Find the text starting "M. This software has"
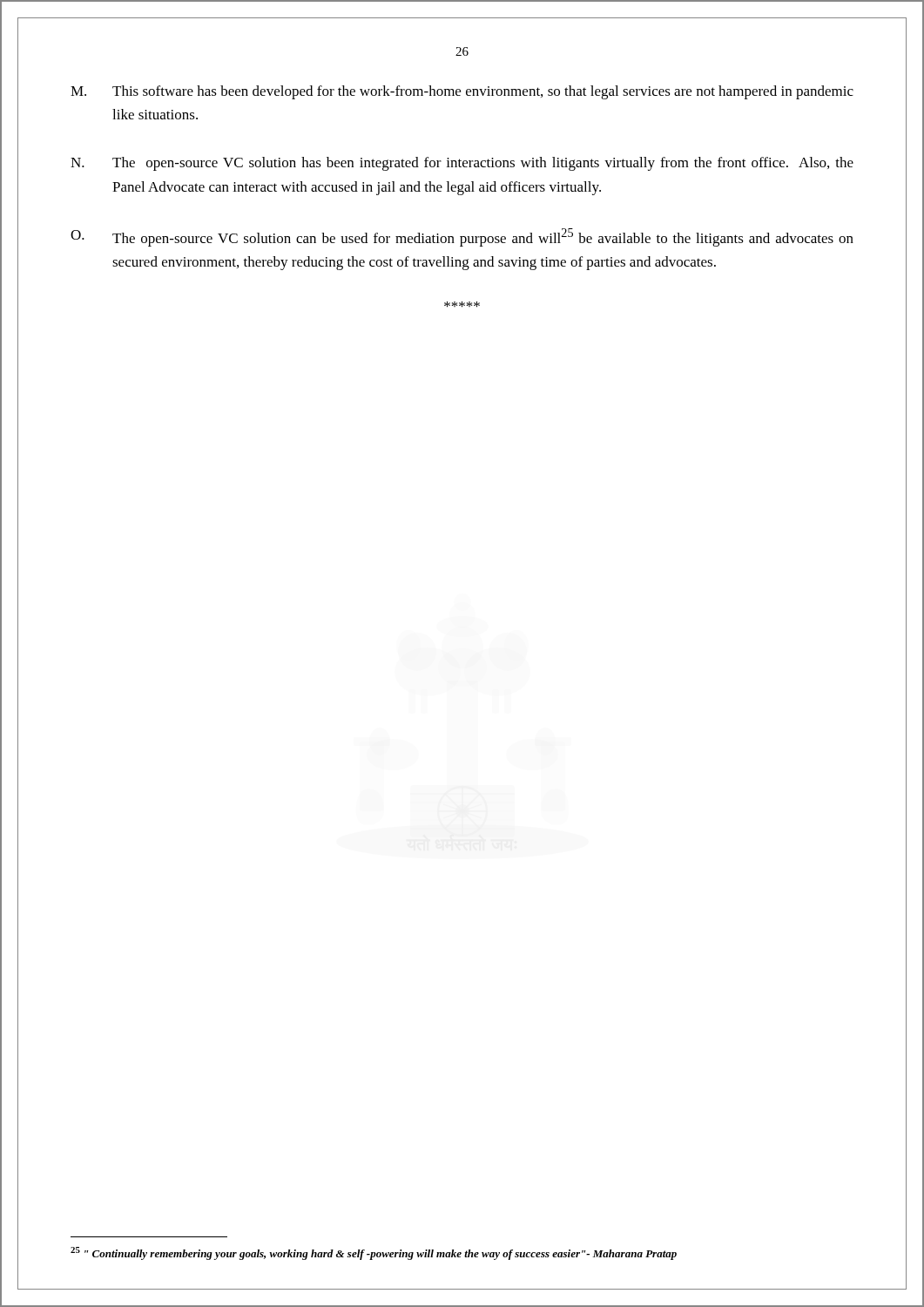Screen dimensions: 1307x924 click(462, 103)
